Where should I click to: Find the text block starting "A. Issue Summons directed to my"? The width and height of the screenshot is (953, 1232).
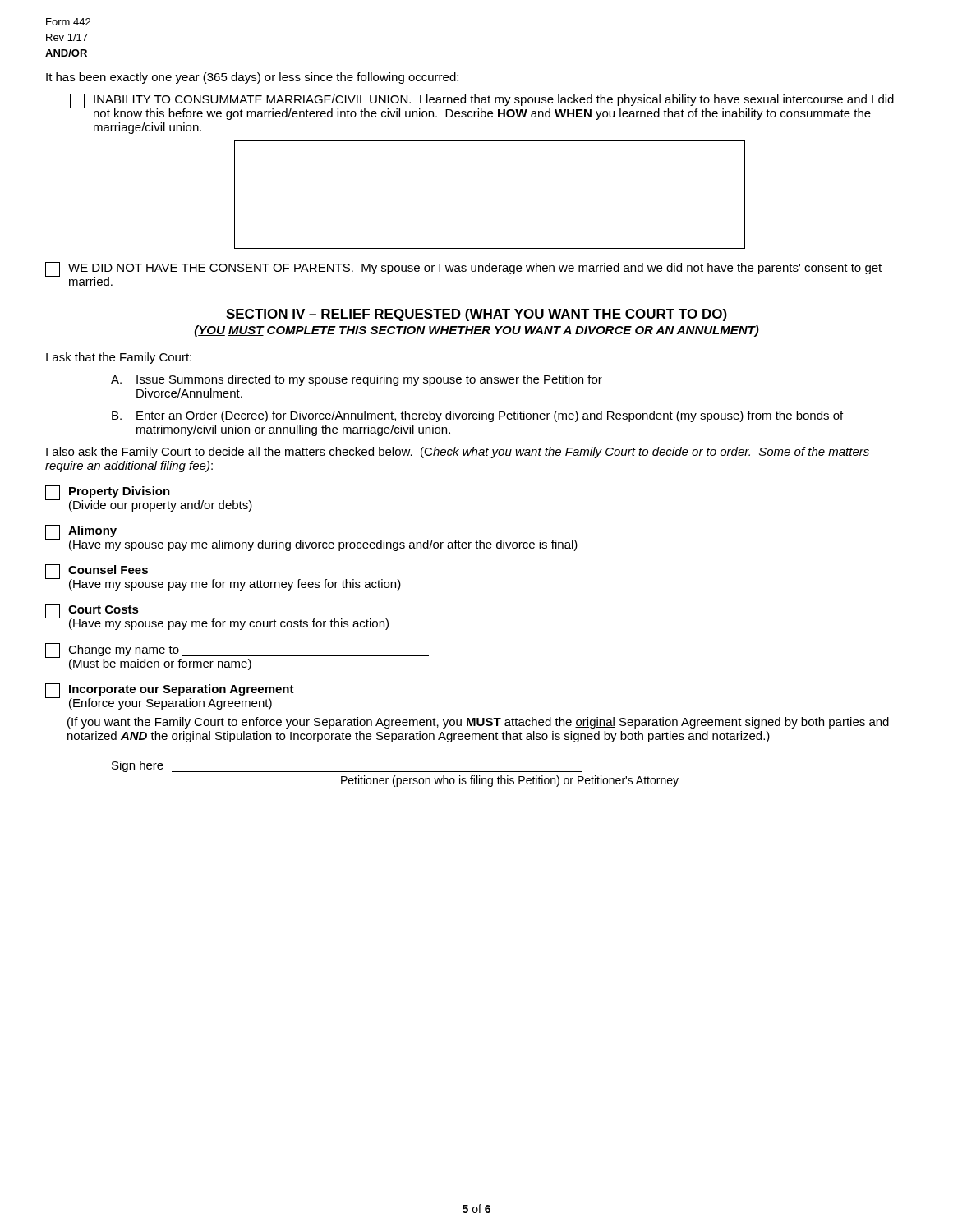[x=509, y=386]
